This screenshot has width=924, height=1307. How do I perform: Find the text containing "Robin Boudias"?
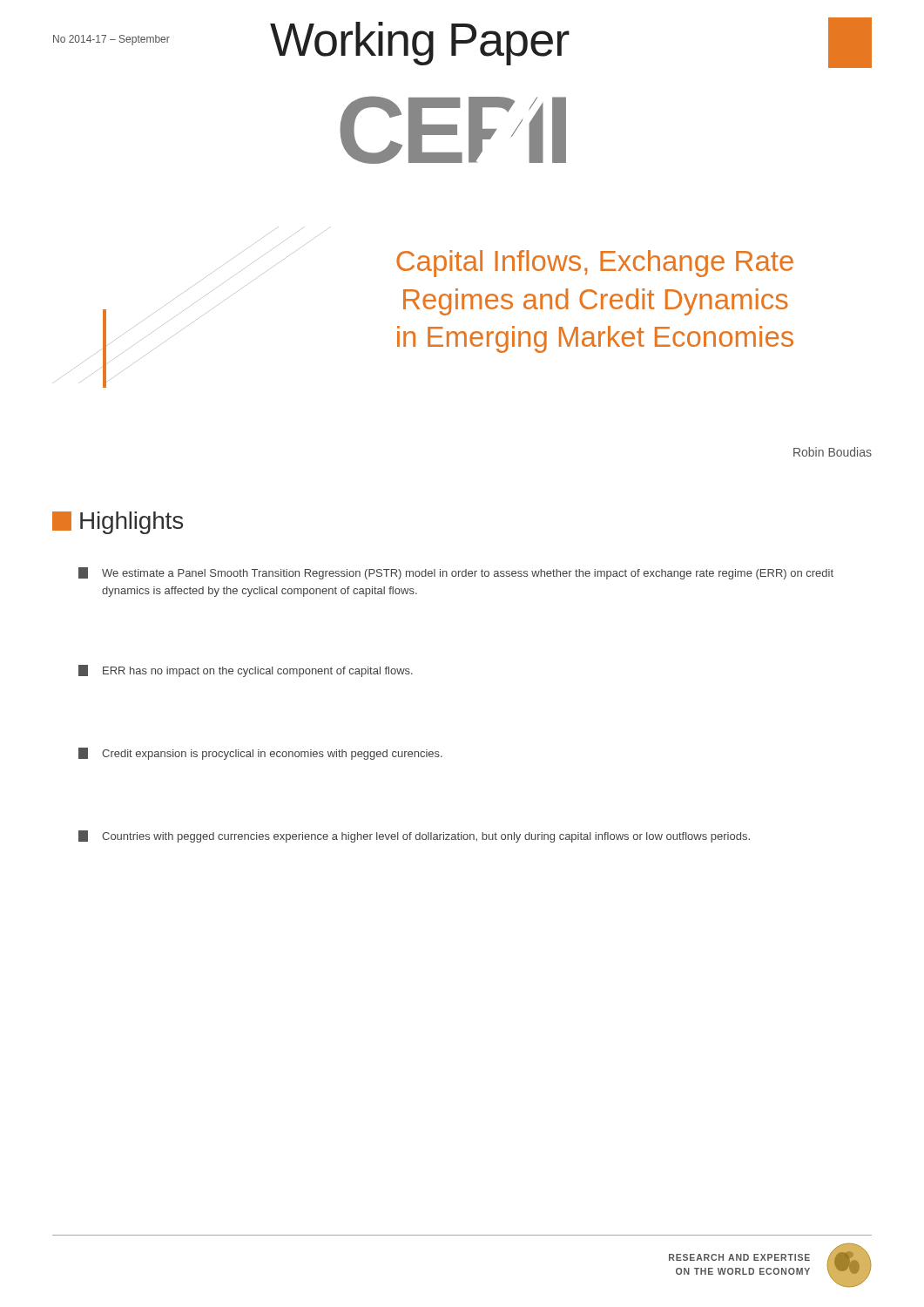[832, 452]
